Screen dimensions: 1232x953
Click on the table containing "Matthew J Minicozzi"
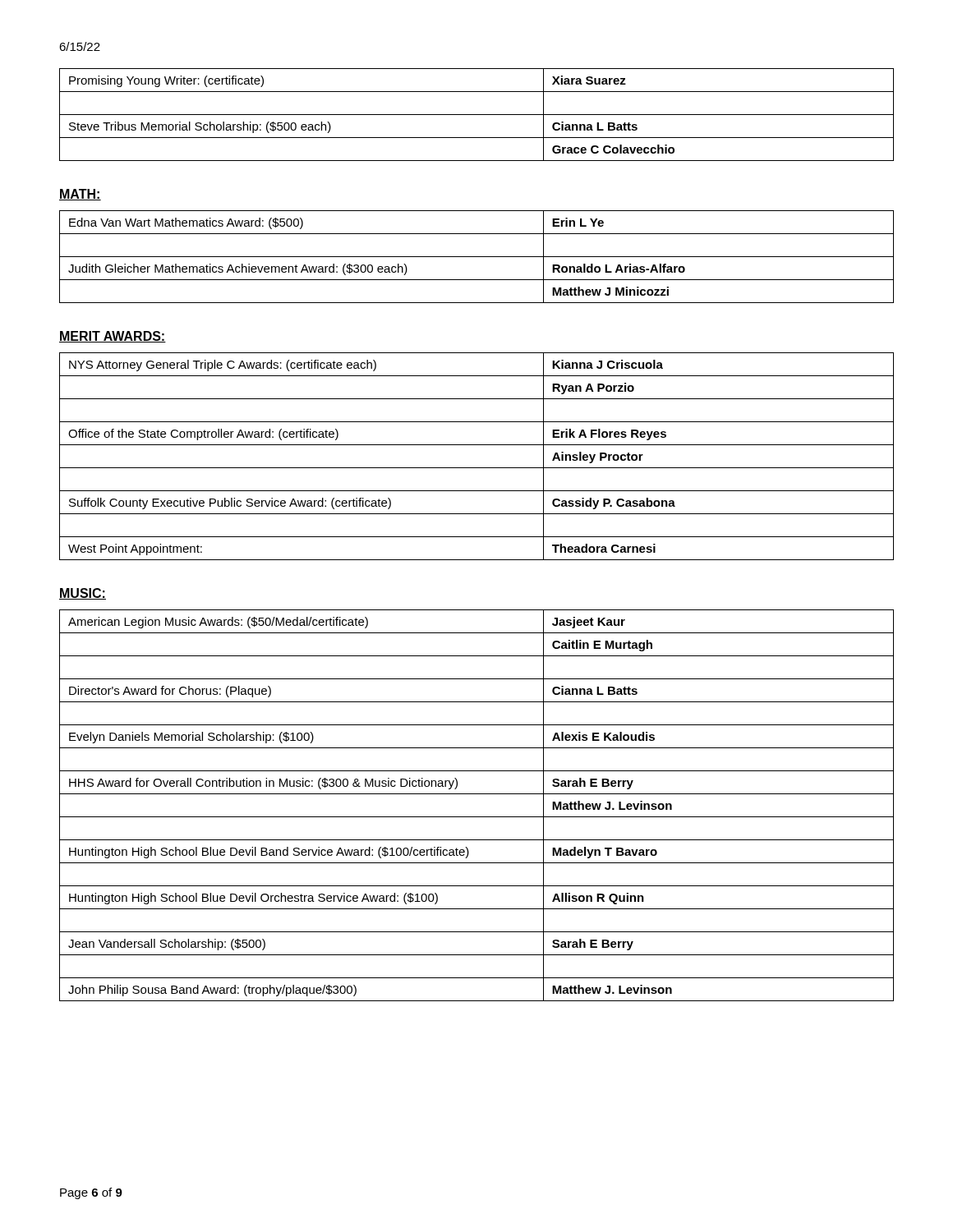point(476,257)
